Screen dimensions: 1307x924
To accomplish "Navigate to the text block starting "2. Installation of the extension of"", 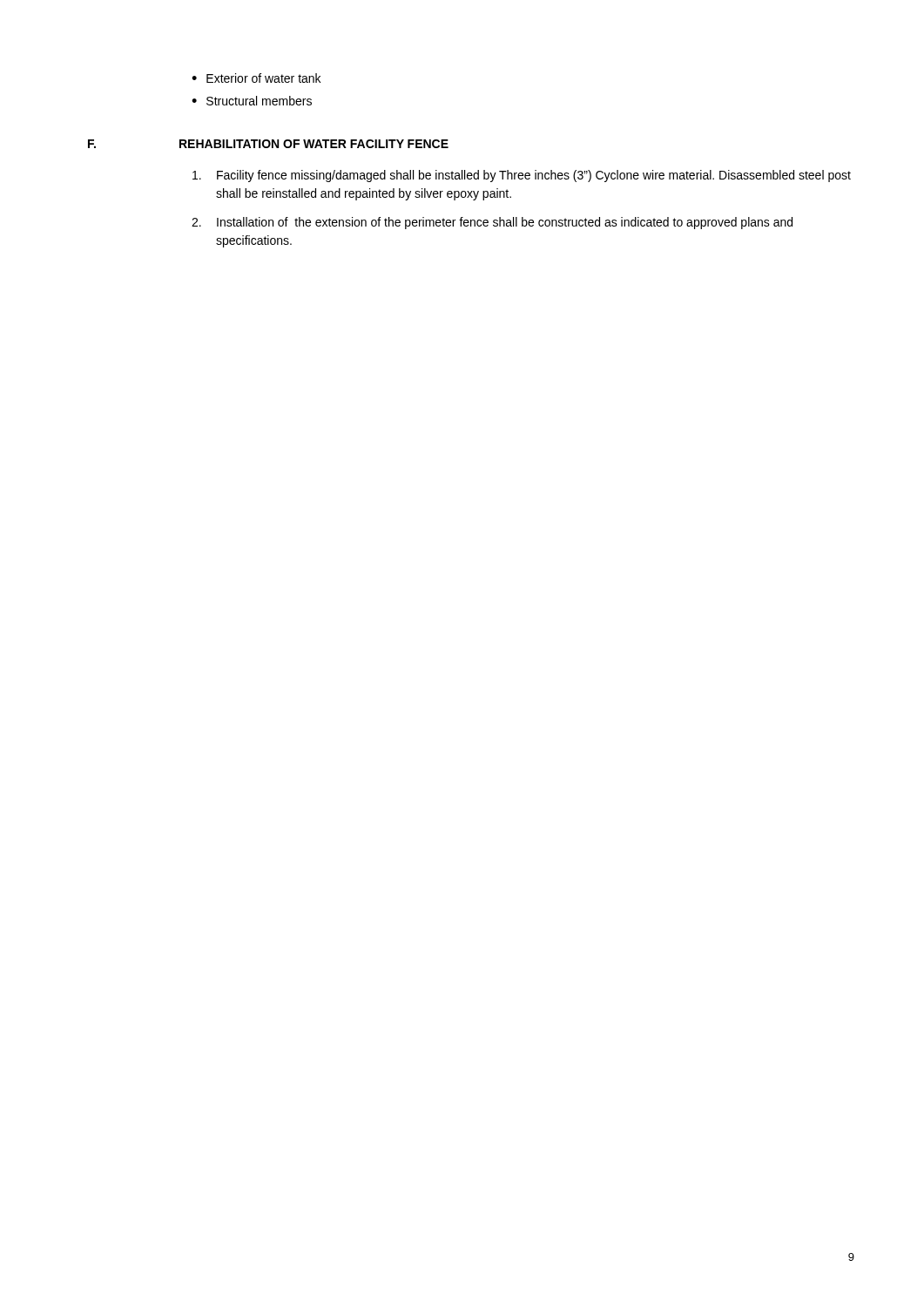I will pyautogui.click(x=523, y=232).
